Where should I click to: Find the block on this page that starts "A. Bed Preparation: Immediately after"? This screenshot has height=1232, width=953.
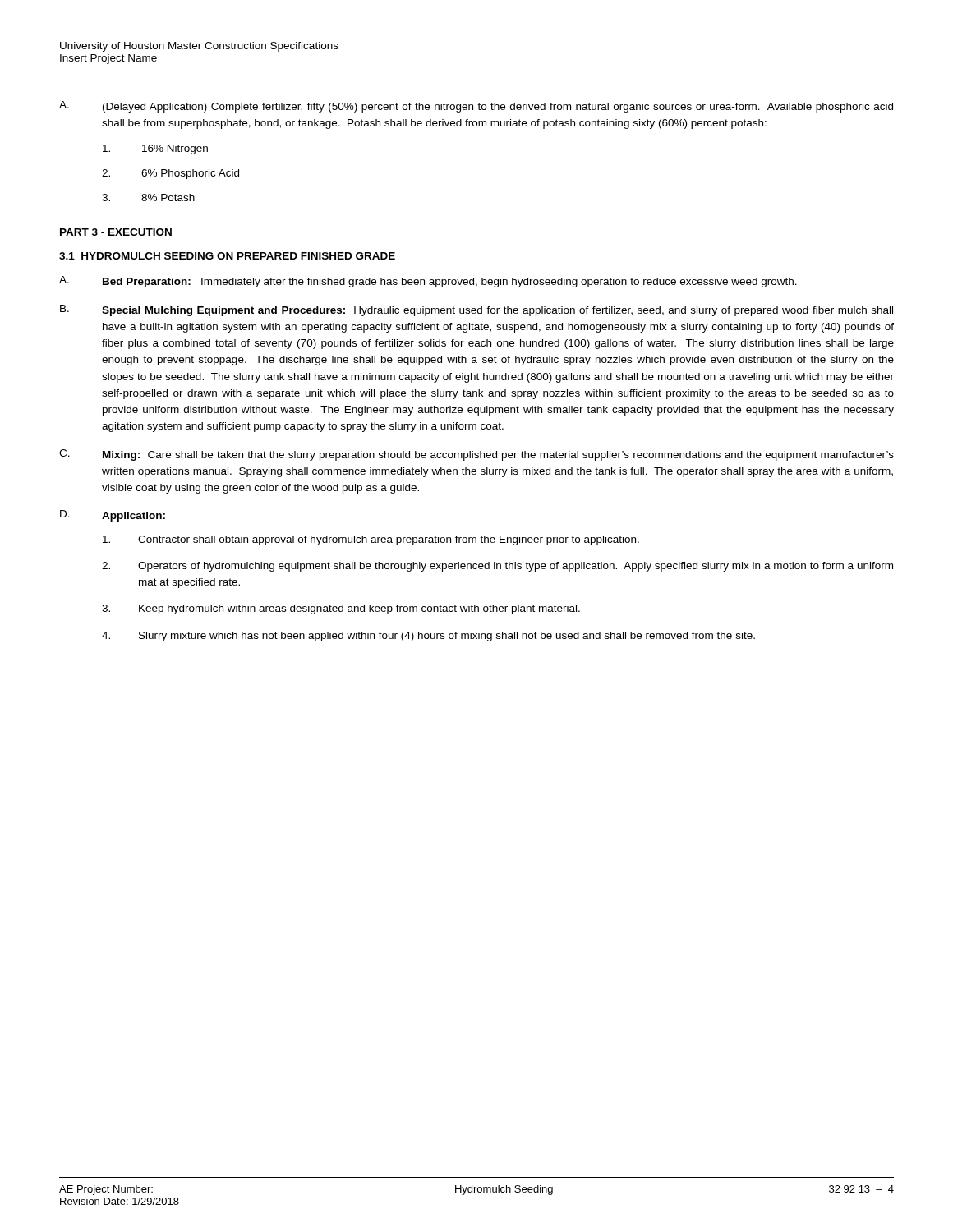(476, 282)
